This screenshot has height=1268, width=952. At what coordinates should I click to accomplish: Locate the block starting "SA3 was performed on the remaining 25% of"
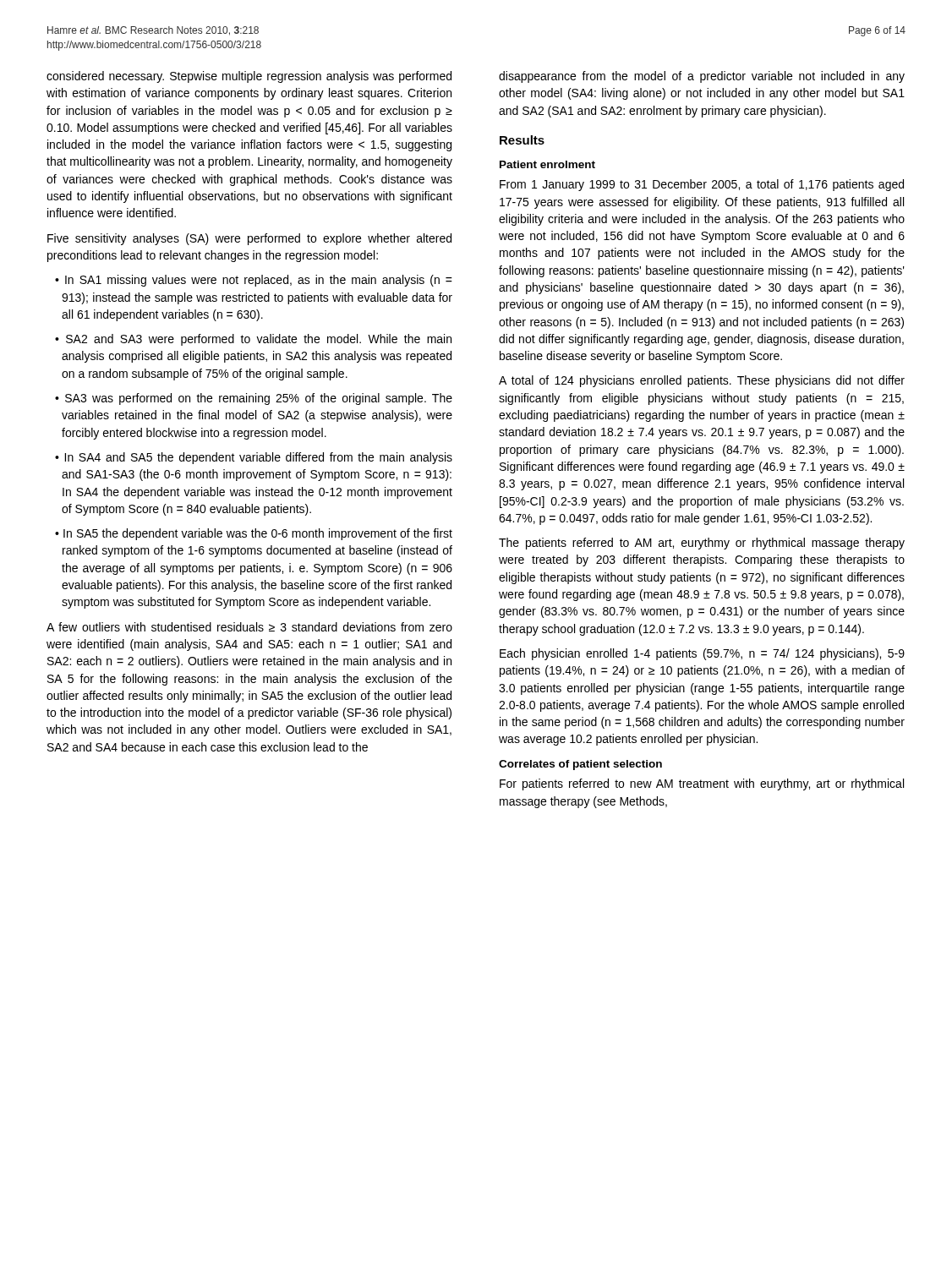click(x=257, y=415)
